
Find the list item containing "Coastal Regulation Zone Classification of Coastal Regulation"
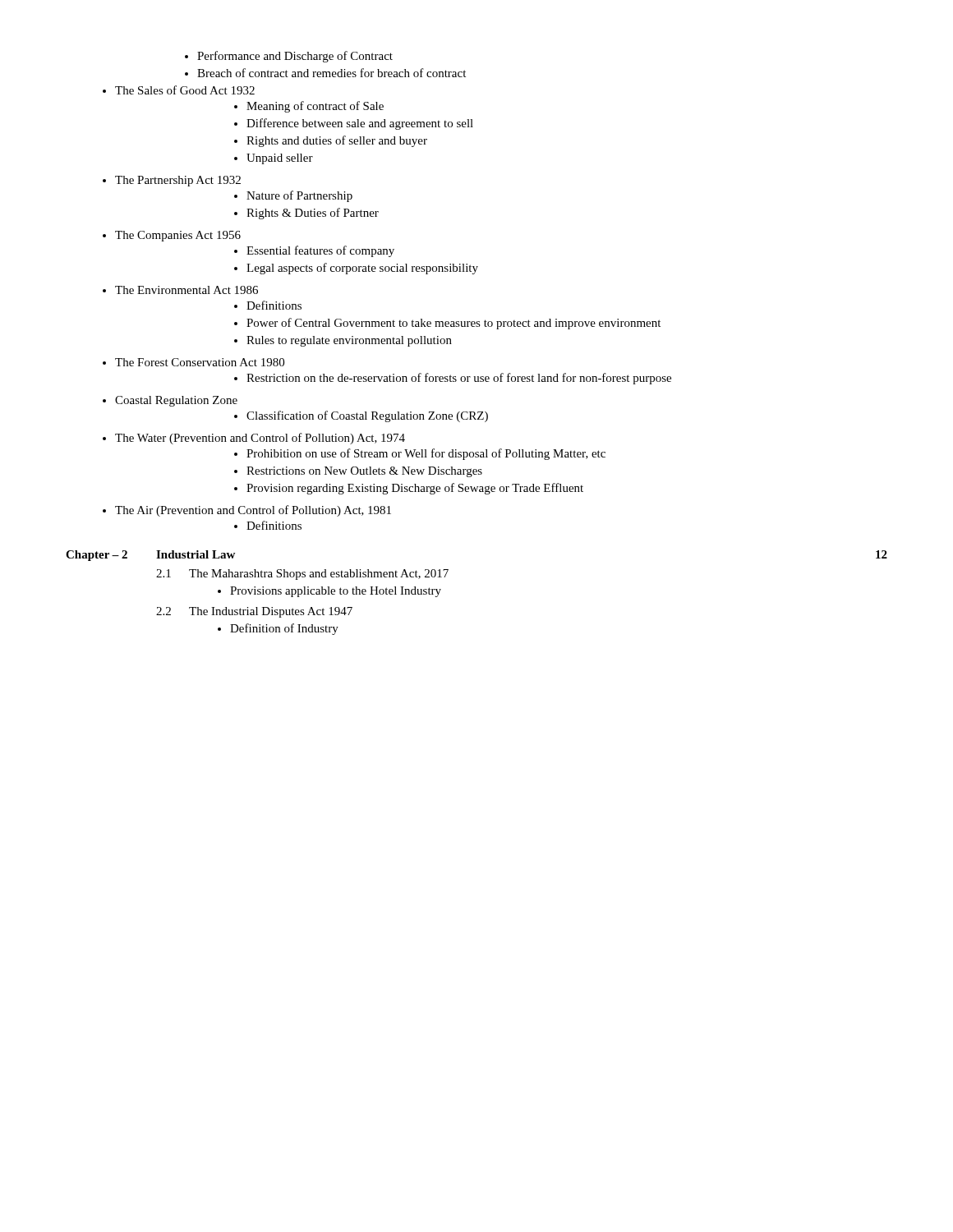click(x=176, y=401)
